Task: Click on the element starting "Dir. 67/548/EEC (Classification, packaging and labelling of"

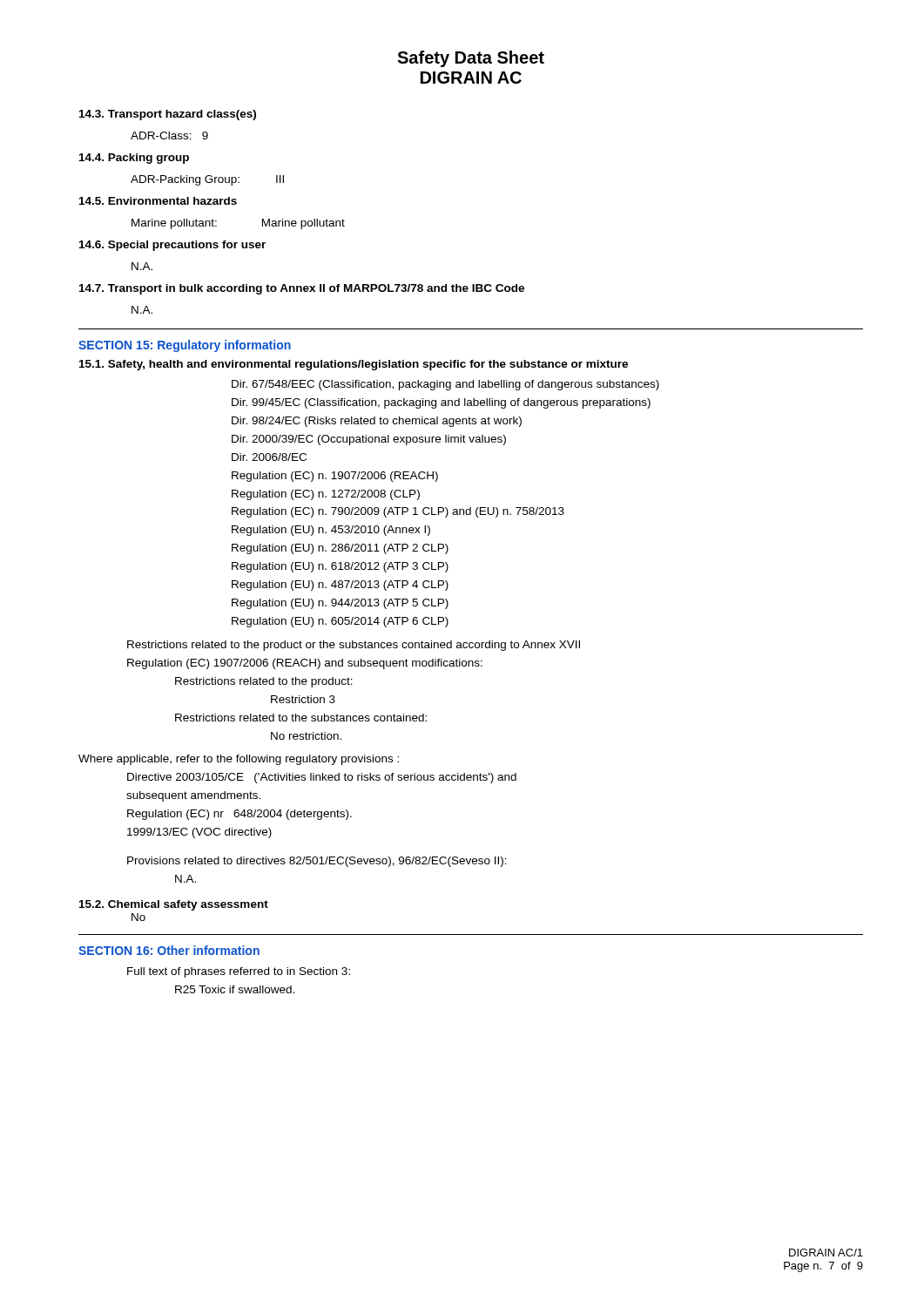Action: (x=445, y=384)
